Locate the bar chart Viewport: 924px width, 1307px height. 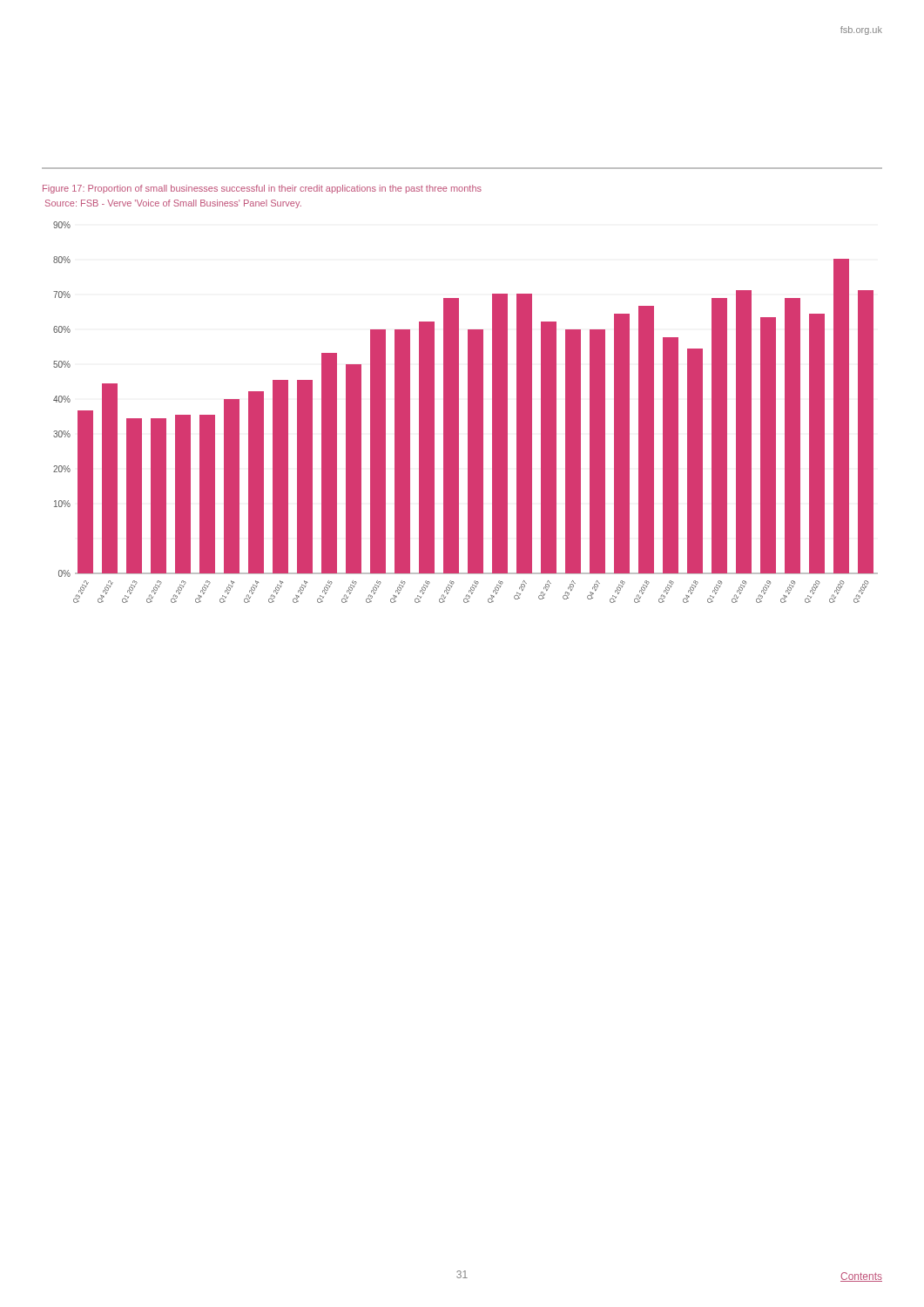tap(462, 416)
